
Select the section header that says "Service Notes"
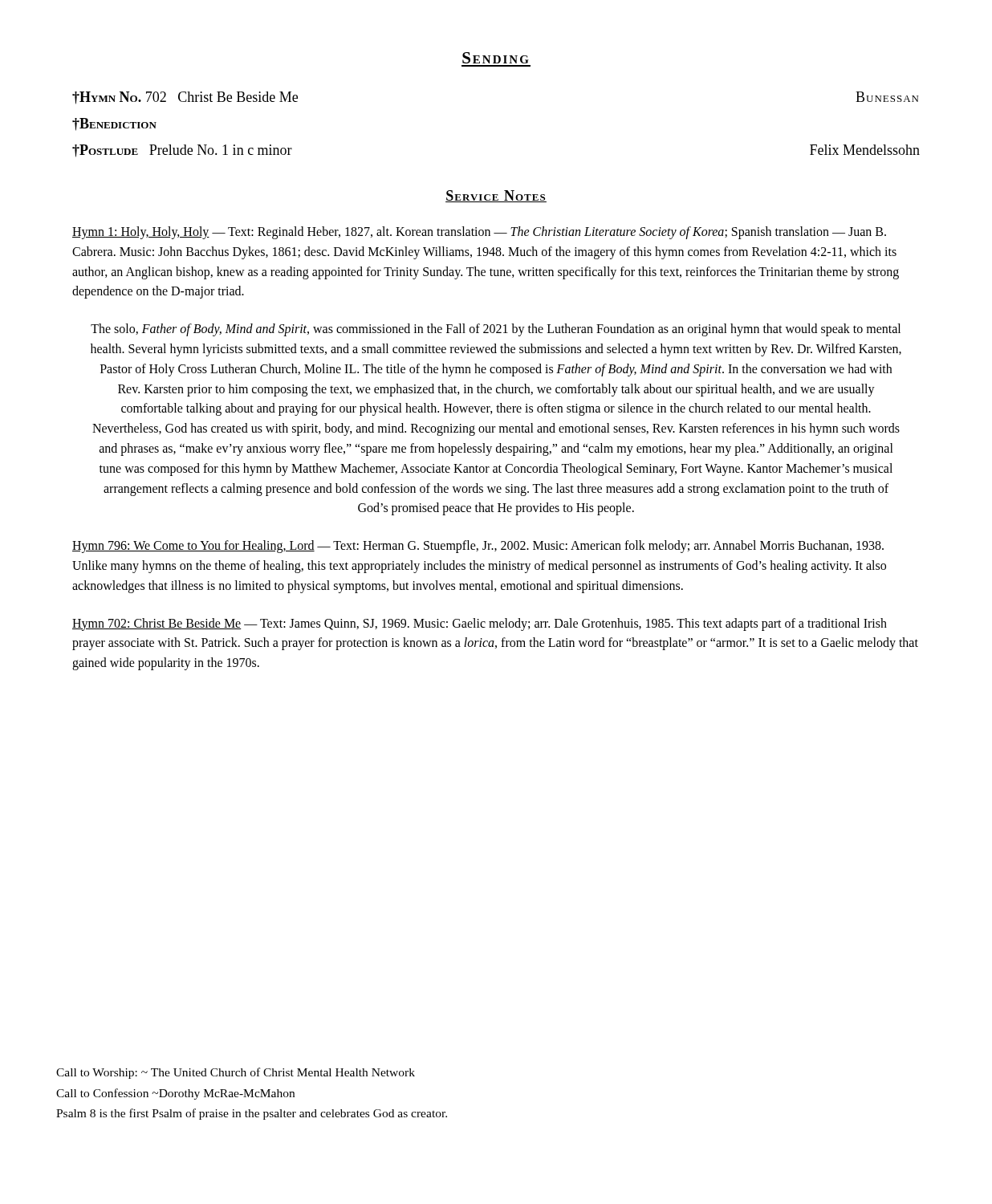click(496, 196)
